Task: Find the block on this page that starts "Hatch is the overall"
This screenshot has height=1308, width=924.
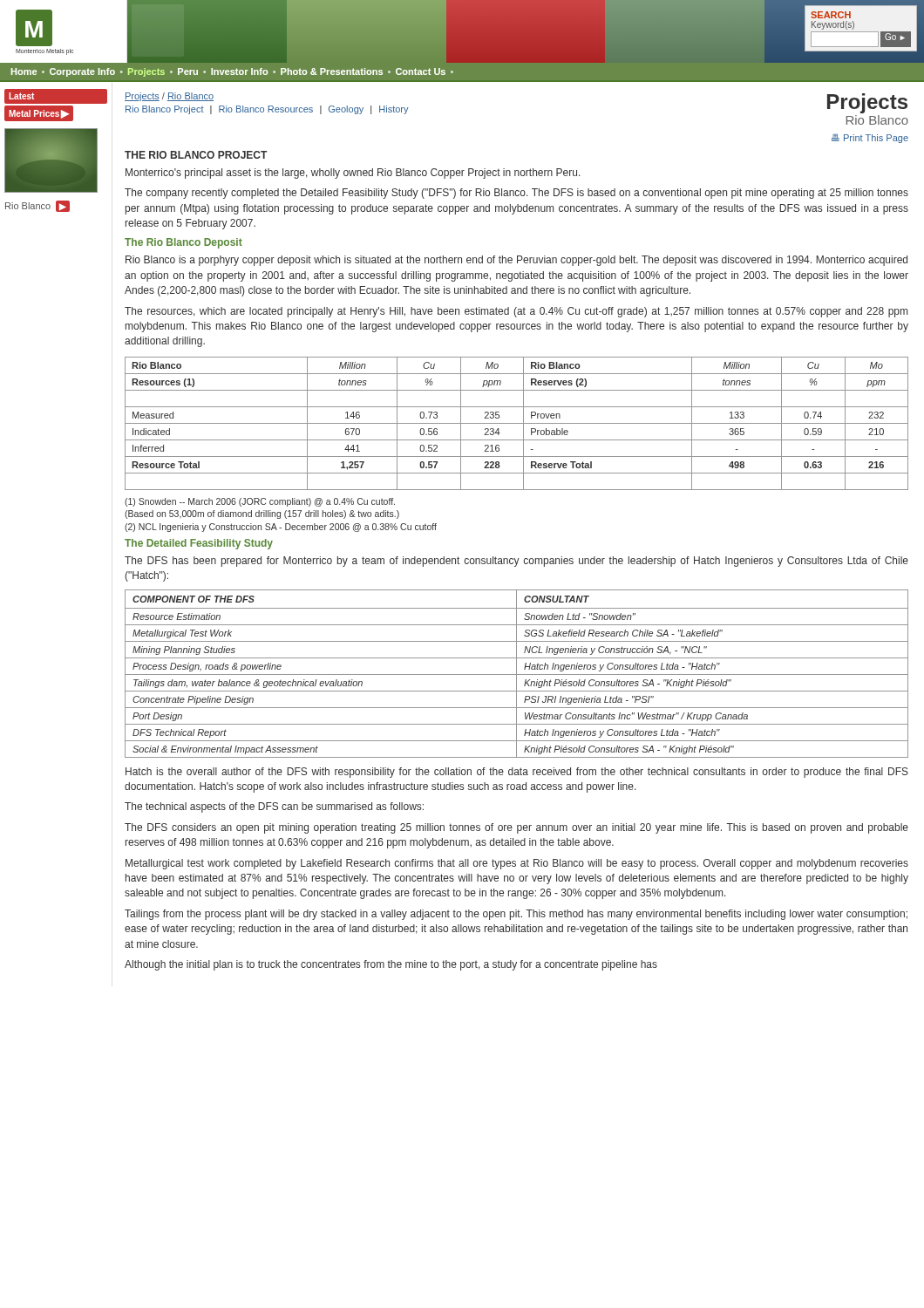Action: (516, 779)
